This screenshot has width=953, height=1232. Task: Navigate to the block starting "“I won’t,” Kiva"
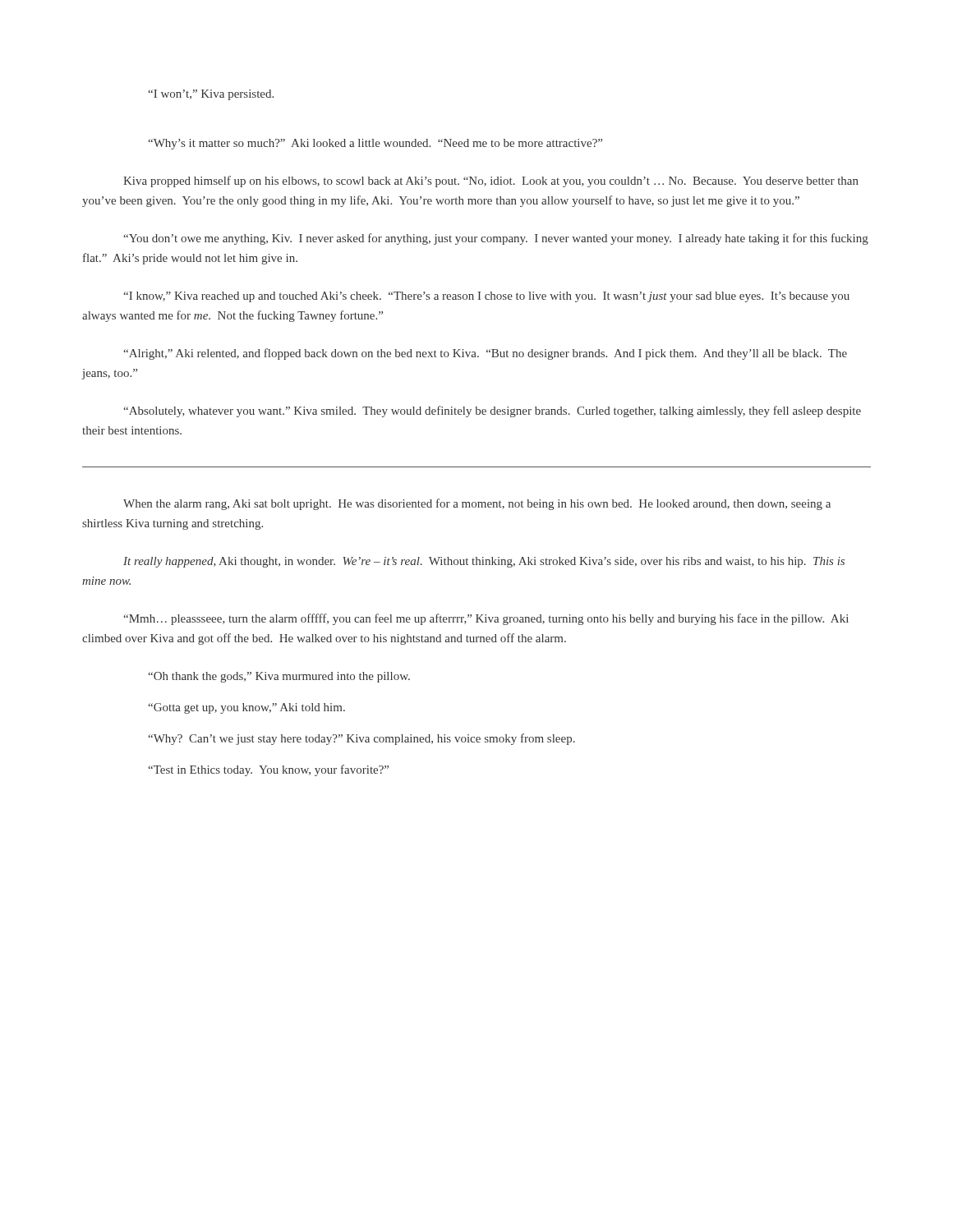click(211, 94)
